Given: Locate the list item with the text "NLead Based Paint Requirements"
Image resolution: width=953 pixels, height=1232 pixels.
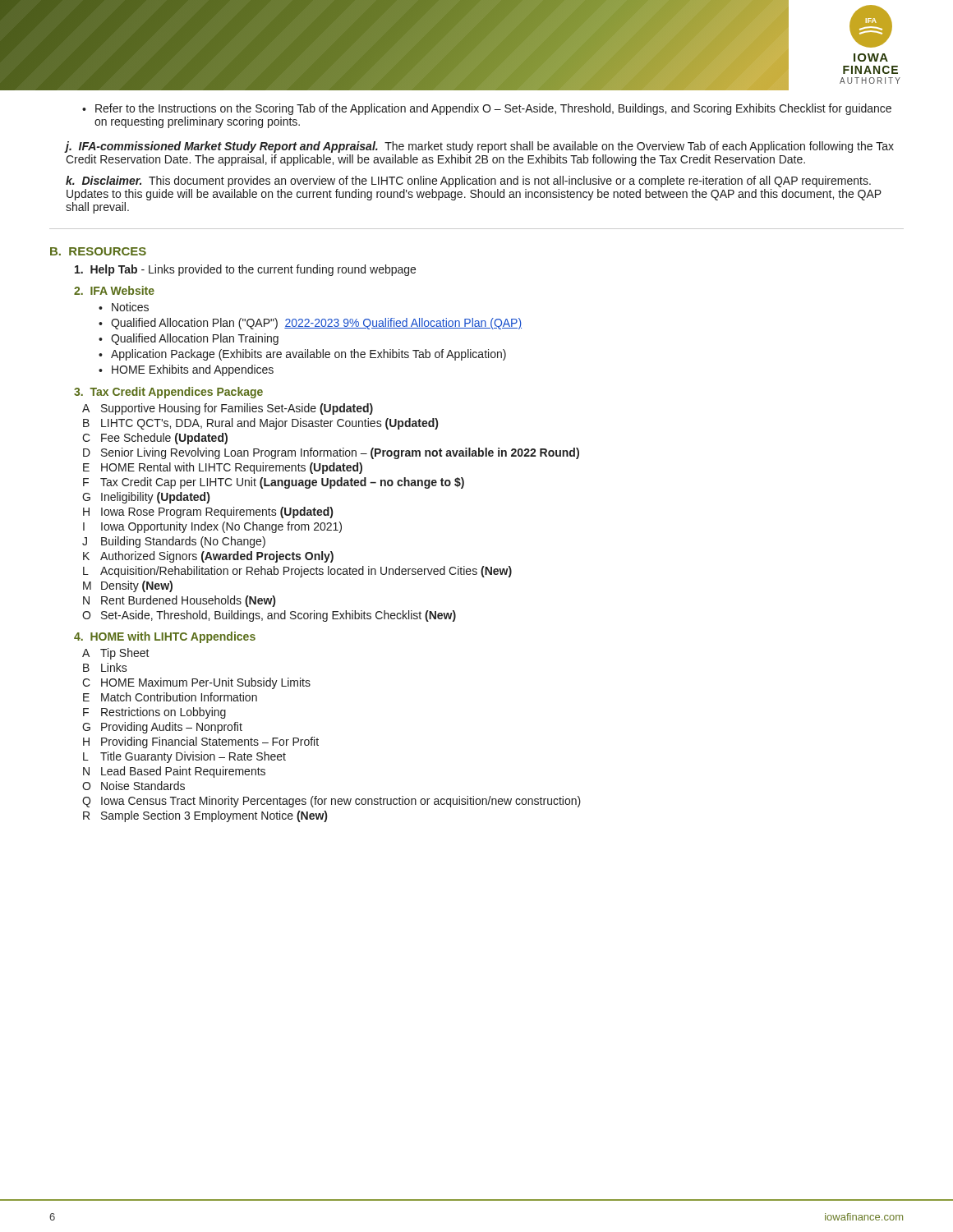Looking at the screenshot, I should 174,771.
